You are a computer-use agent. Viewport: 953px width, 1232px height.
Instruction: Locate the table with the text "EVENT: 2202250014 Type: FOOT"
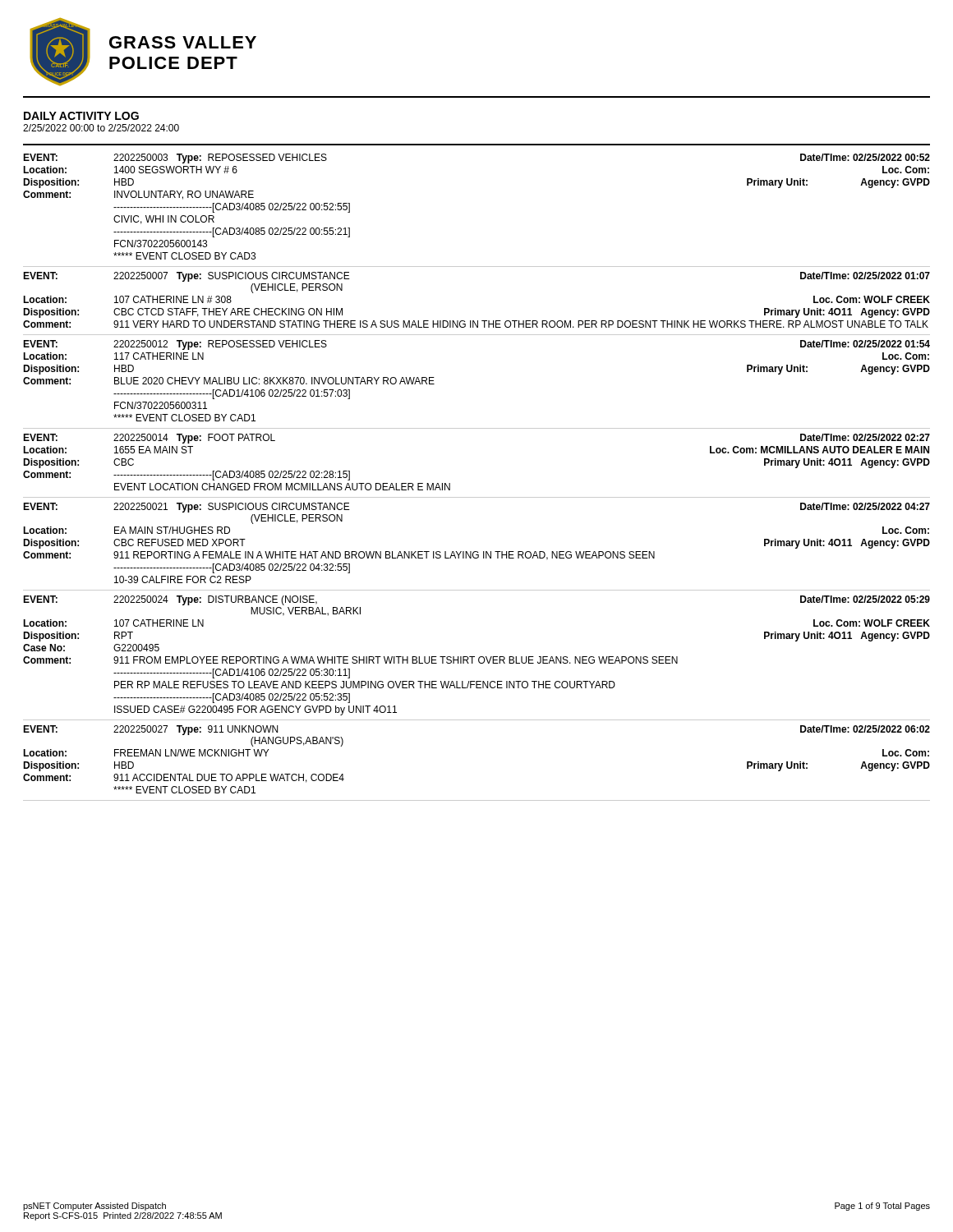476,465
